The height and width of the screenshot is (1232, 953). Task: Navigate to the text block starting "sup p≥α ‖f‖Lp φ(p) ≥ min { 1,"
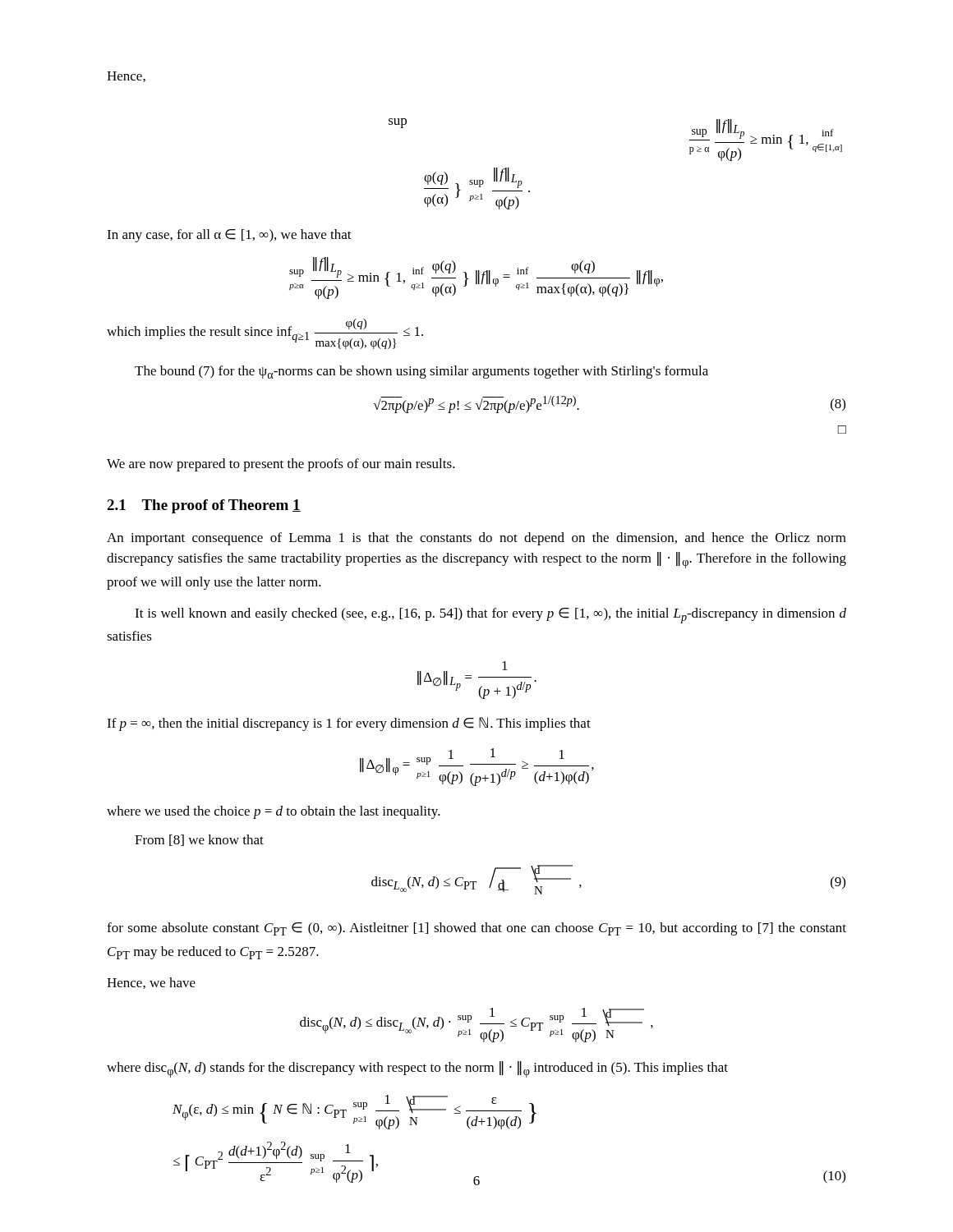(x=476, y=278)
